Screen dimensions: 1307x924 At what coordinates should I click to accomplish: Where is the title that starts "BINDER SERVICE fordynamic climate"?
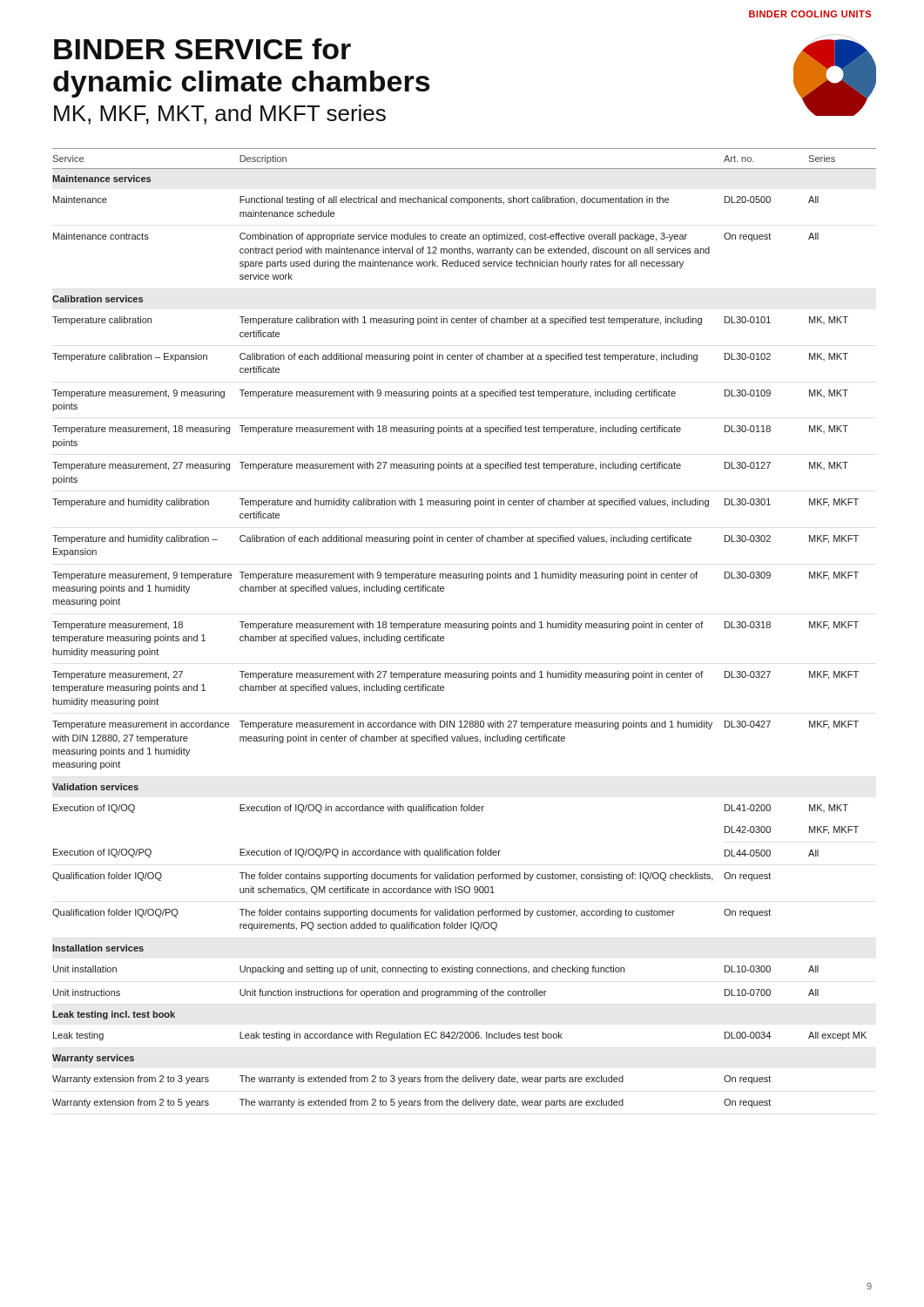357,80
